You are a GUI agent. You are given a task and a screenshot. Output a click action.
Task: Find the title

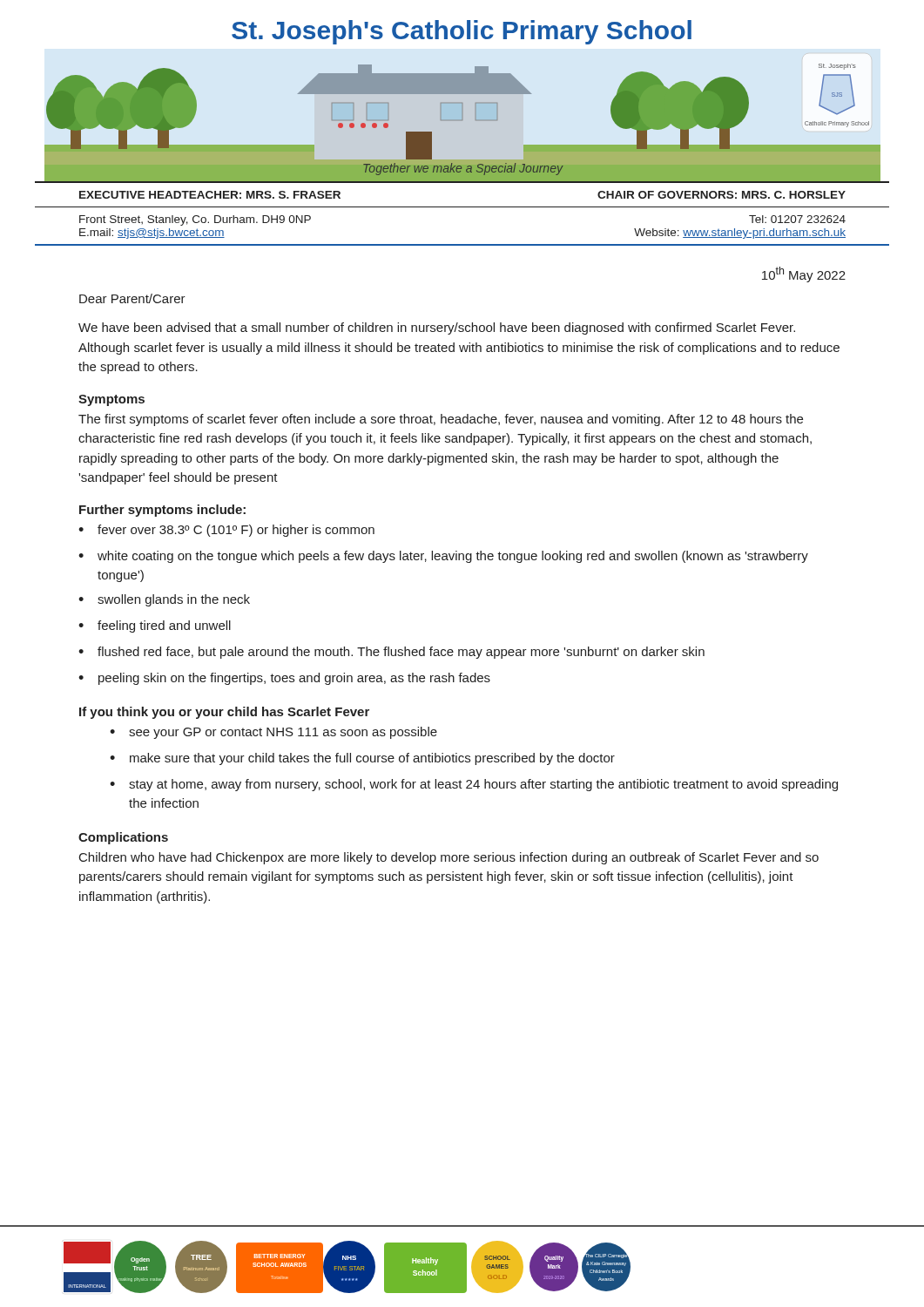(x=462, y=31)
